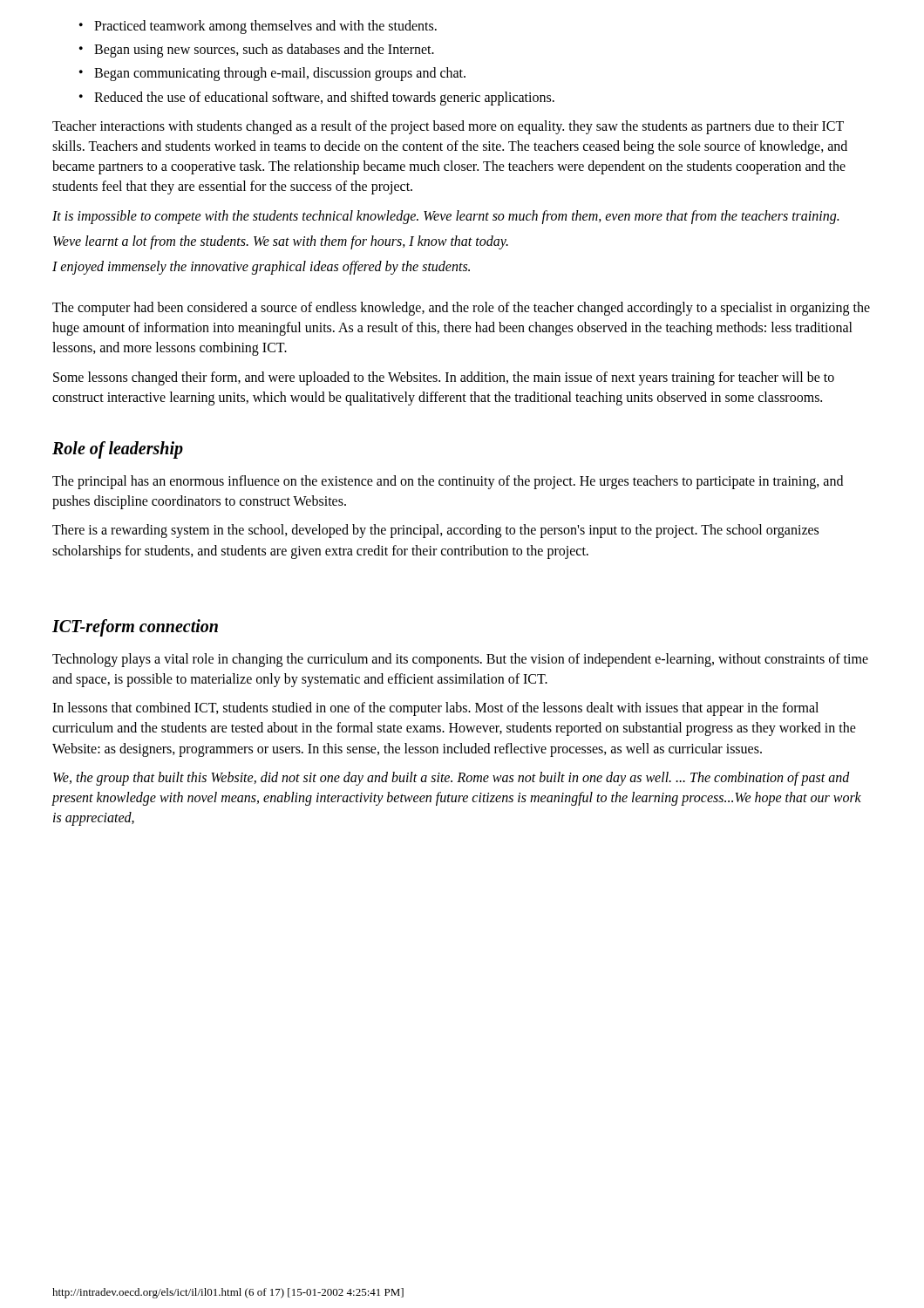Viewport: 924px width, 1308px height.
Task: Point to the block starting "Some lessons changed their"
Action: pos(443,387)
